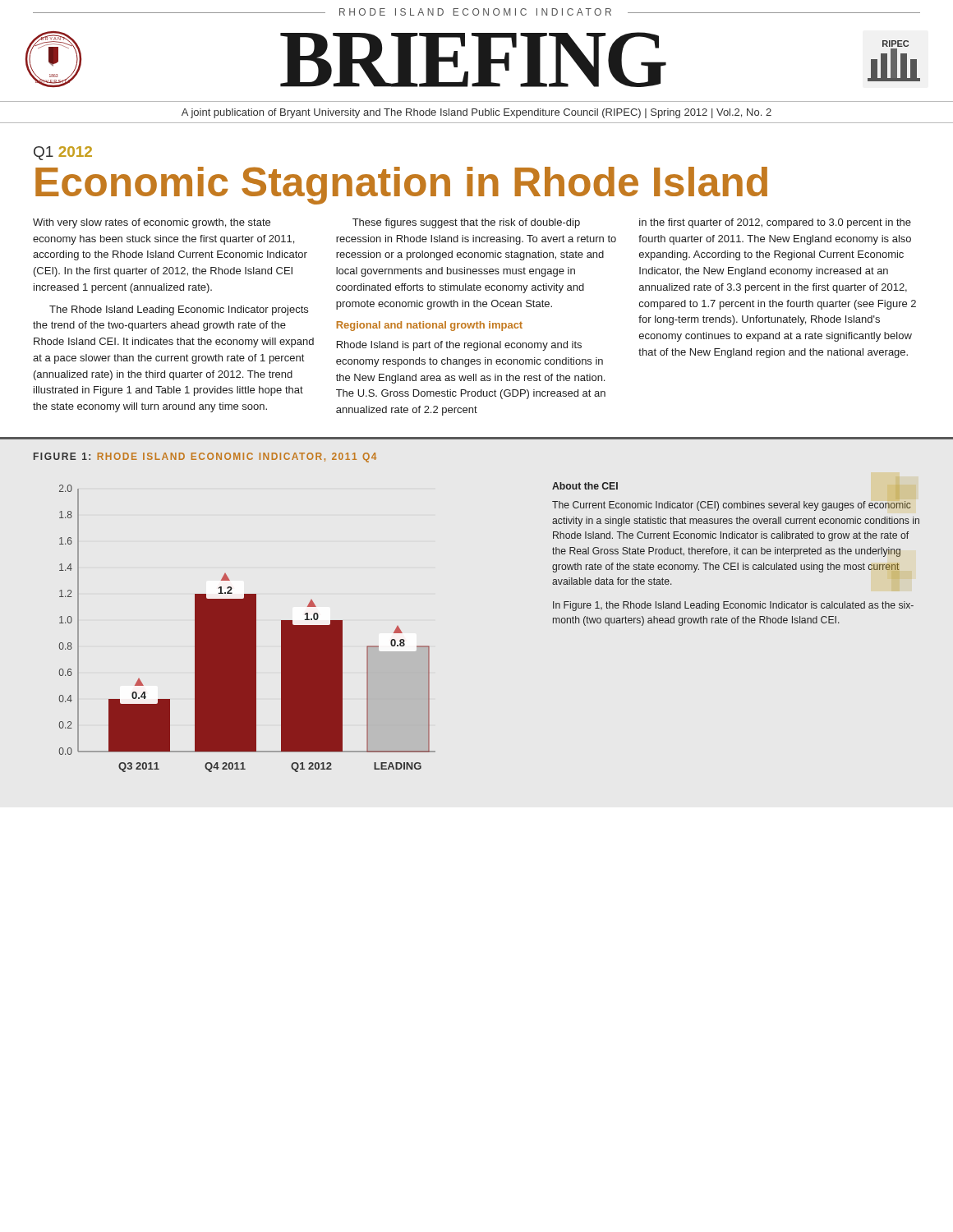Find the section header that says "Q1 2012"
This screenshot has height=1232, width=953.
pyautogui.click(x=63, y=152)
